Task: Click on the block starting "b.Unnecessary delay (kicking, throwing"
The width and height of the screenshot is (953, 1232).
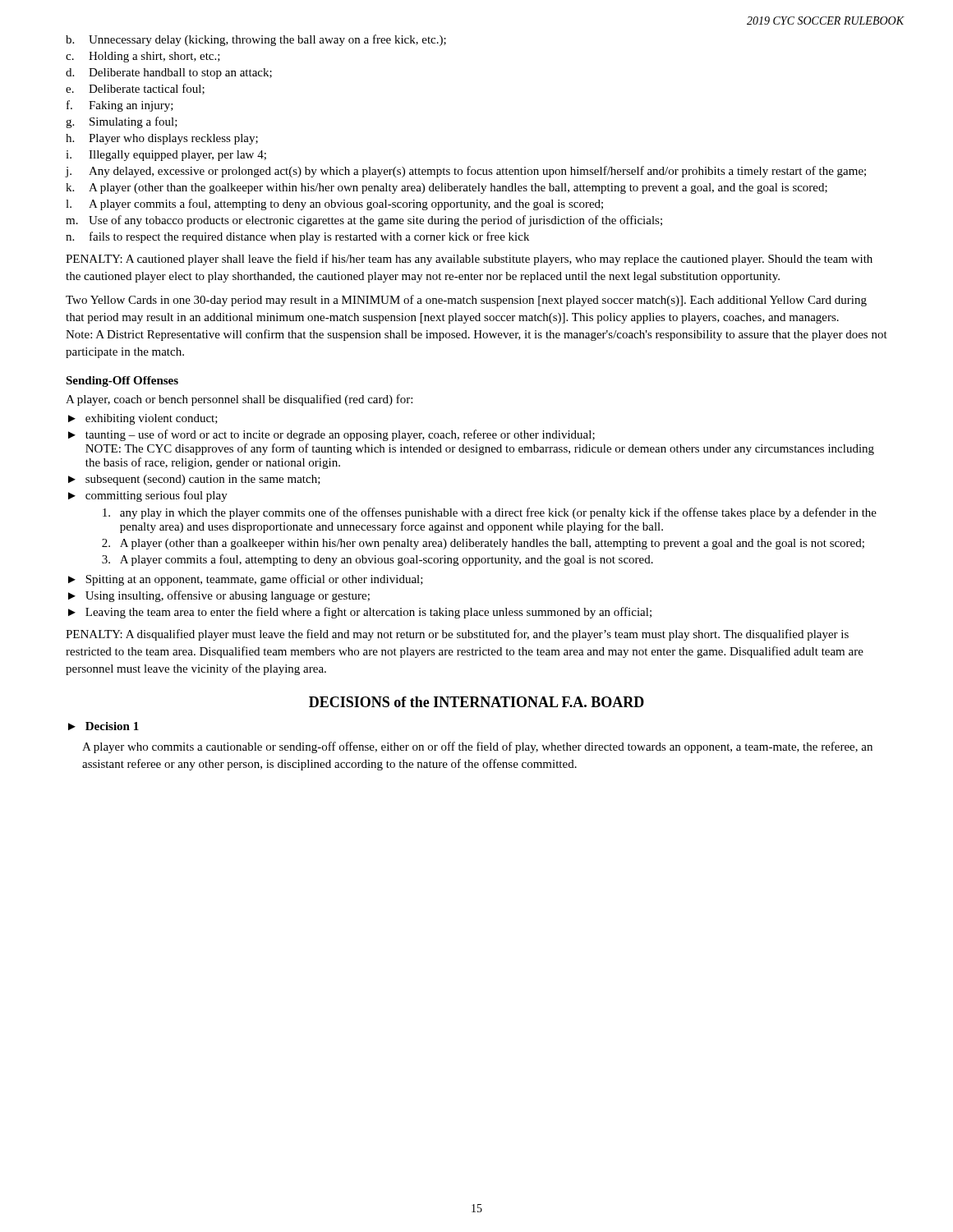Action: (256, 40)
